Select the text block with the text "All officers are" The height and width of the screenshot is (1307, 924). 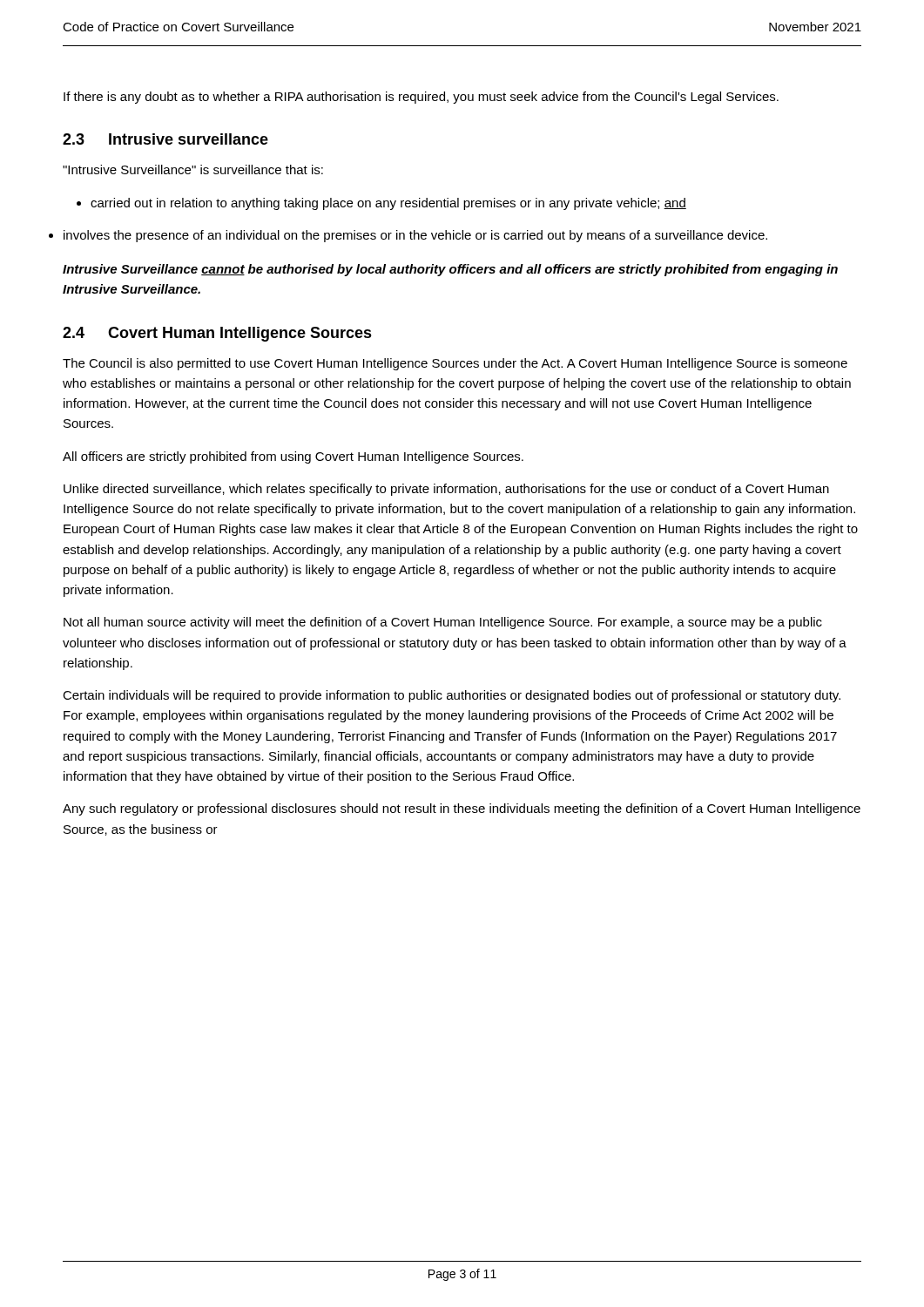(x=462, y=456)
